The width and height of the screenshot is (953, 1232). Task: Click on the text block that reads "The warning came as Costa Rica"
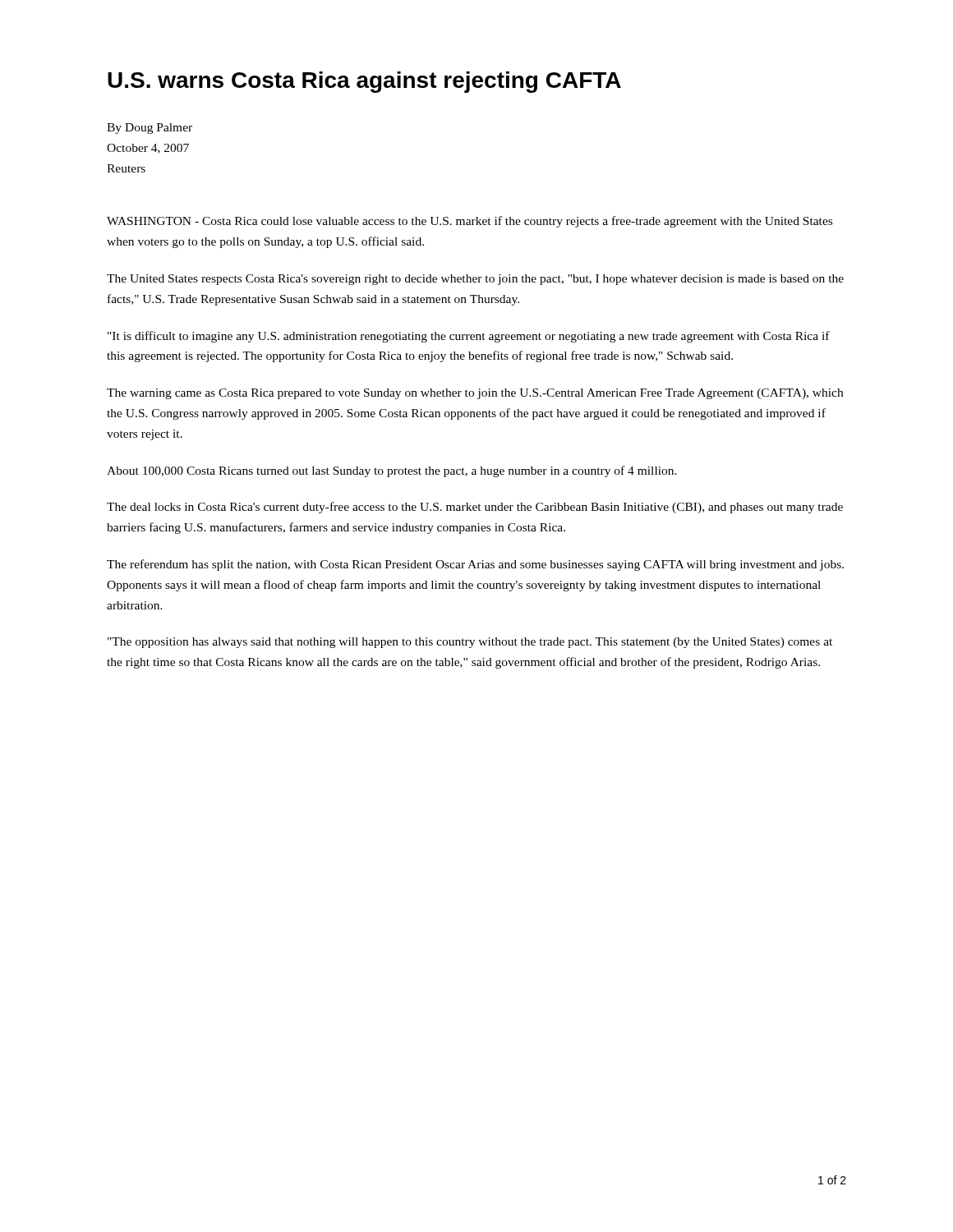point(475,413)
